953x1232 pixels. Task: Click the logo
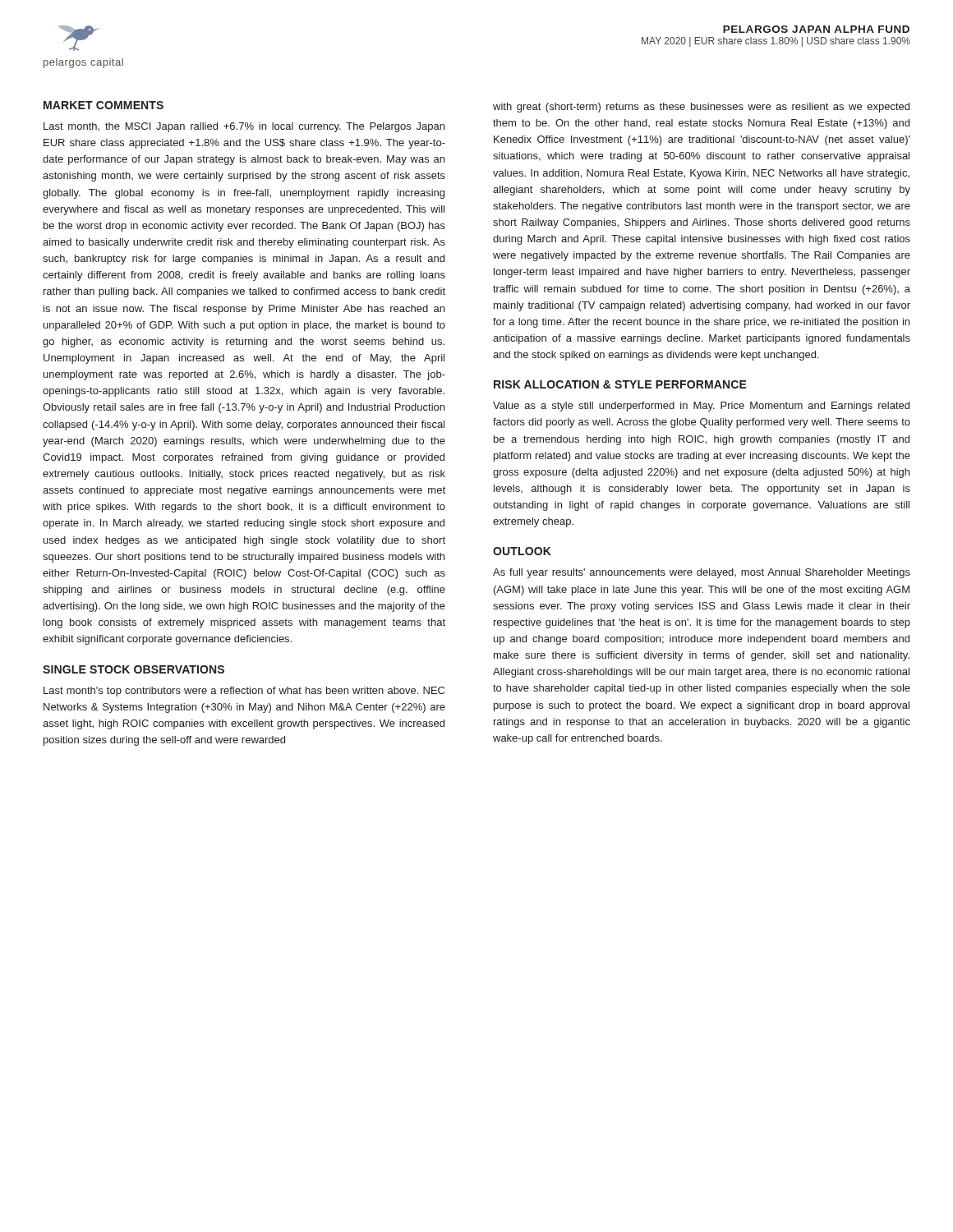tap(96, 46)
